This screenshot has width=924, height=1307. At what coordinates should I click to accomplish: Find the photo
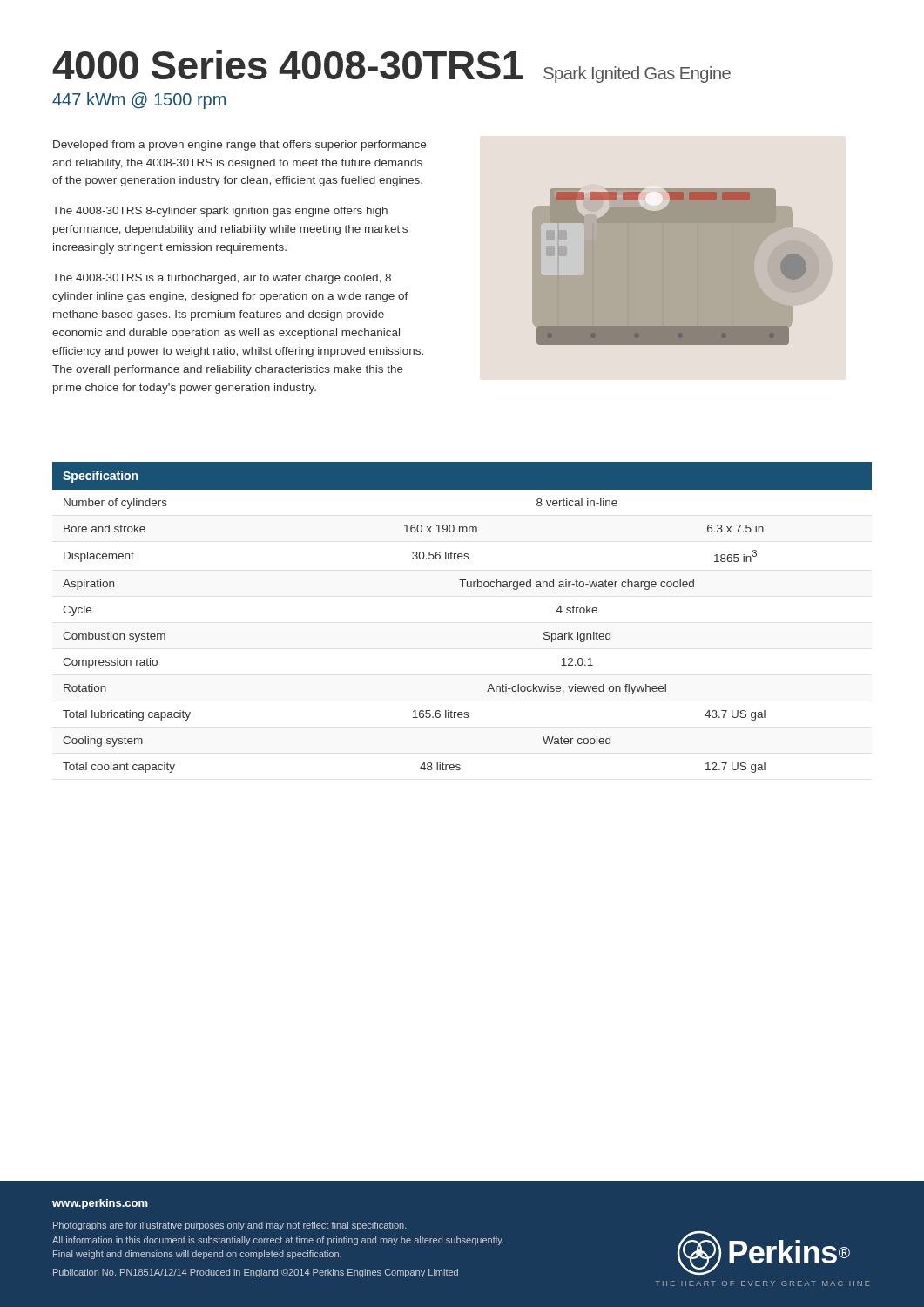662,258
